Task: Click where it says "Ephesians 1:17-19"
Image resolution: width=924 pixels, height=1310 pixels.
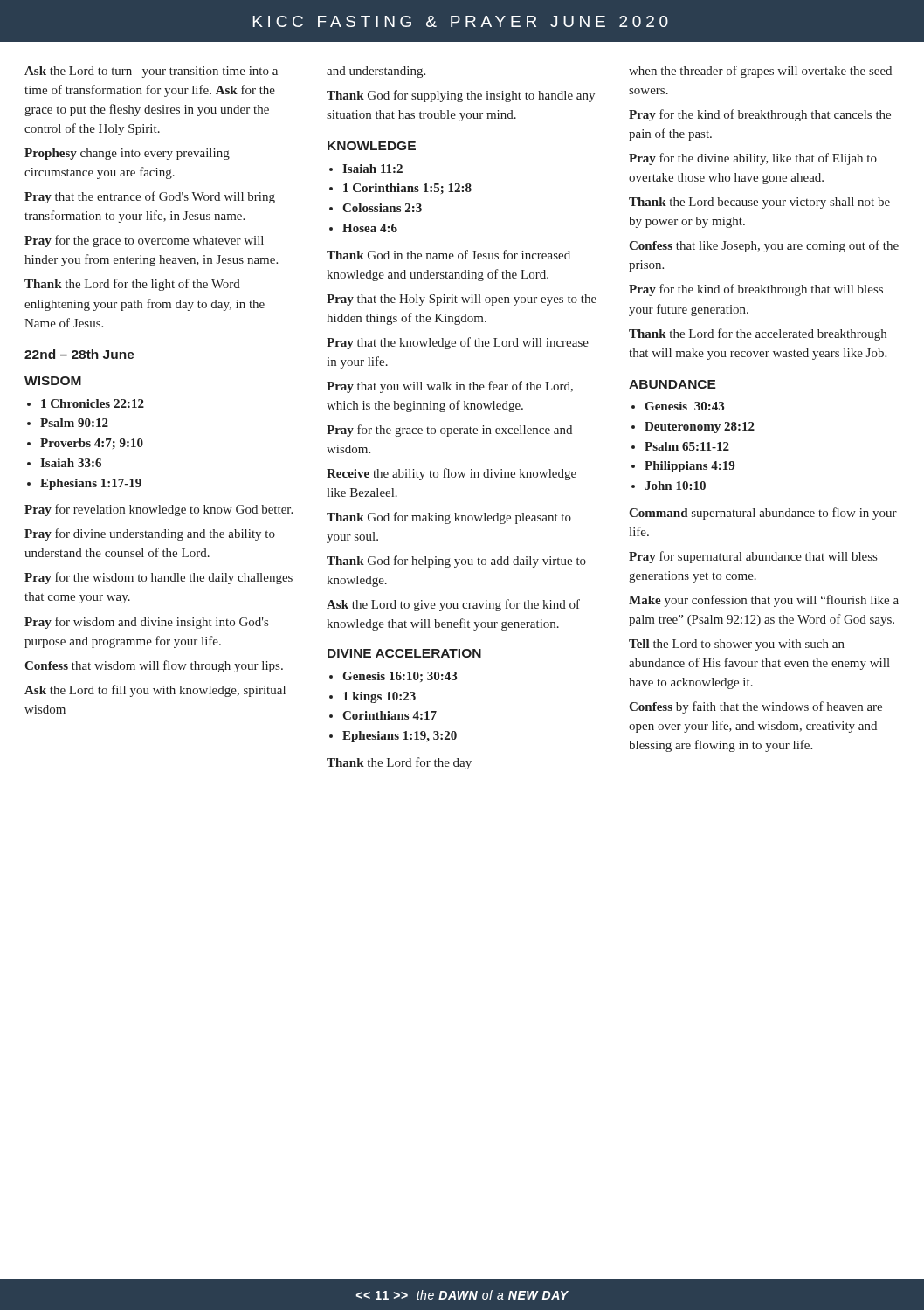Action: point(91,483)
